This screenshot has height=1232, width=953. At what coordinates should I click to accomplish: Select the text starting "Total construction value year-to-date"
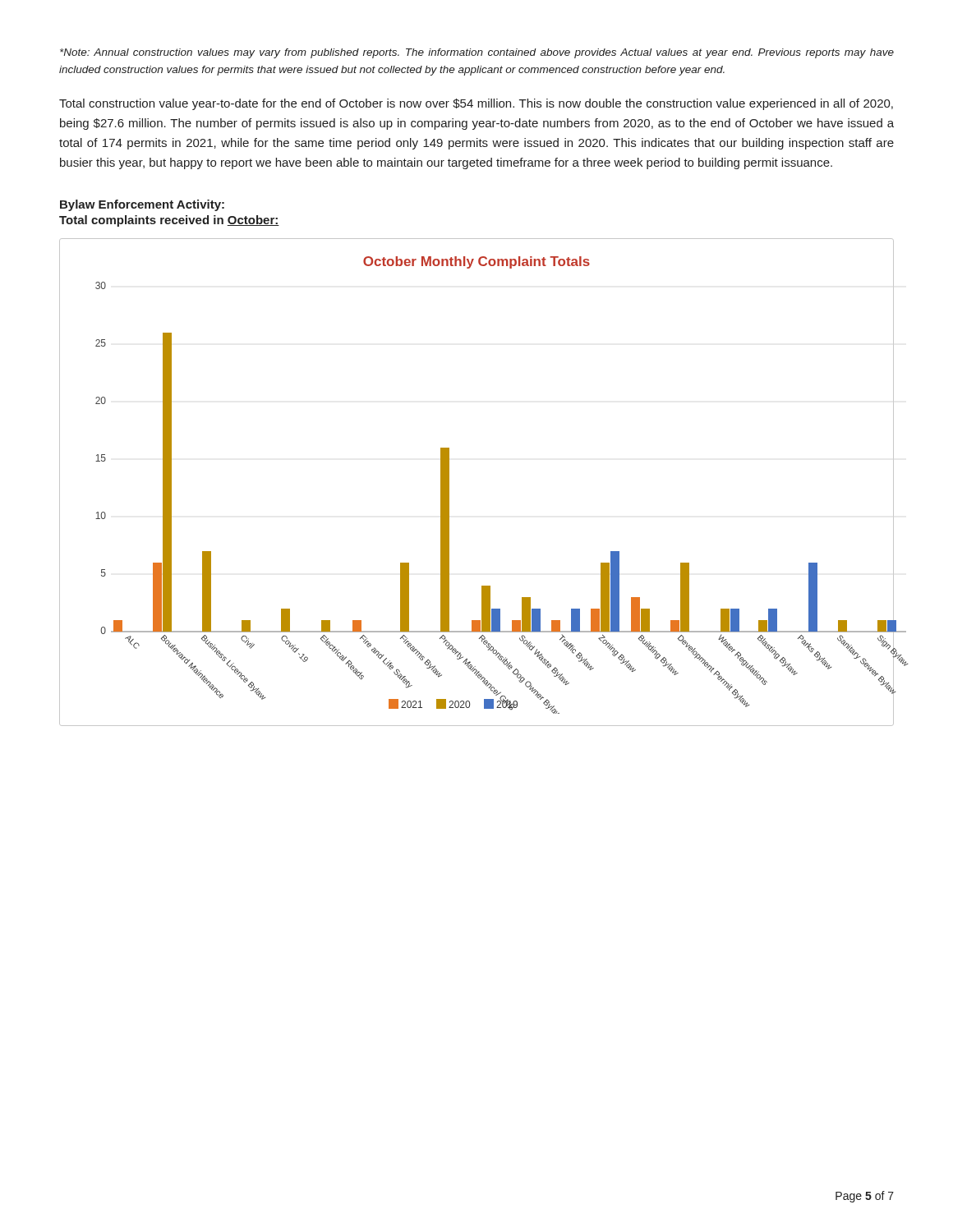click(476, 133)
